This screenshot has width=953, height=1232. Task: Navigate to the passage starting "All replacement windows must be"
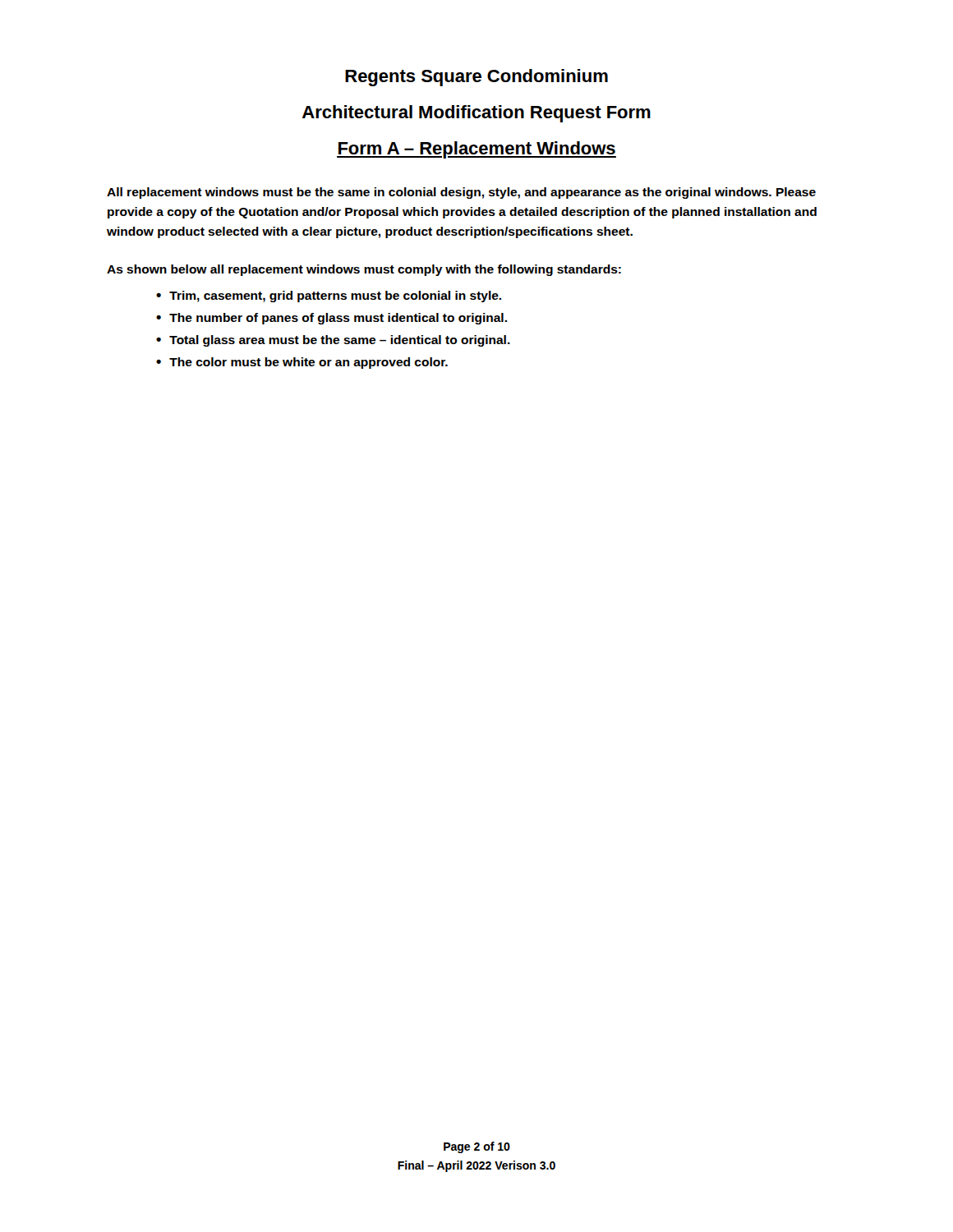tap(462, 212)
